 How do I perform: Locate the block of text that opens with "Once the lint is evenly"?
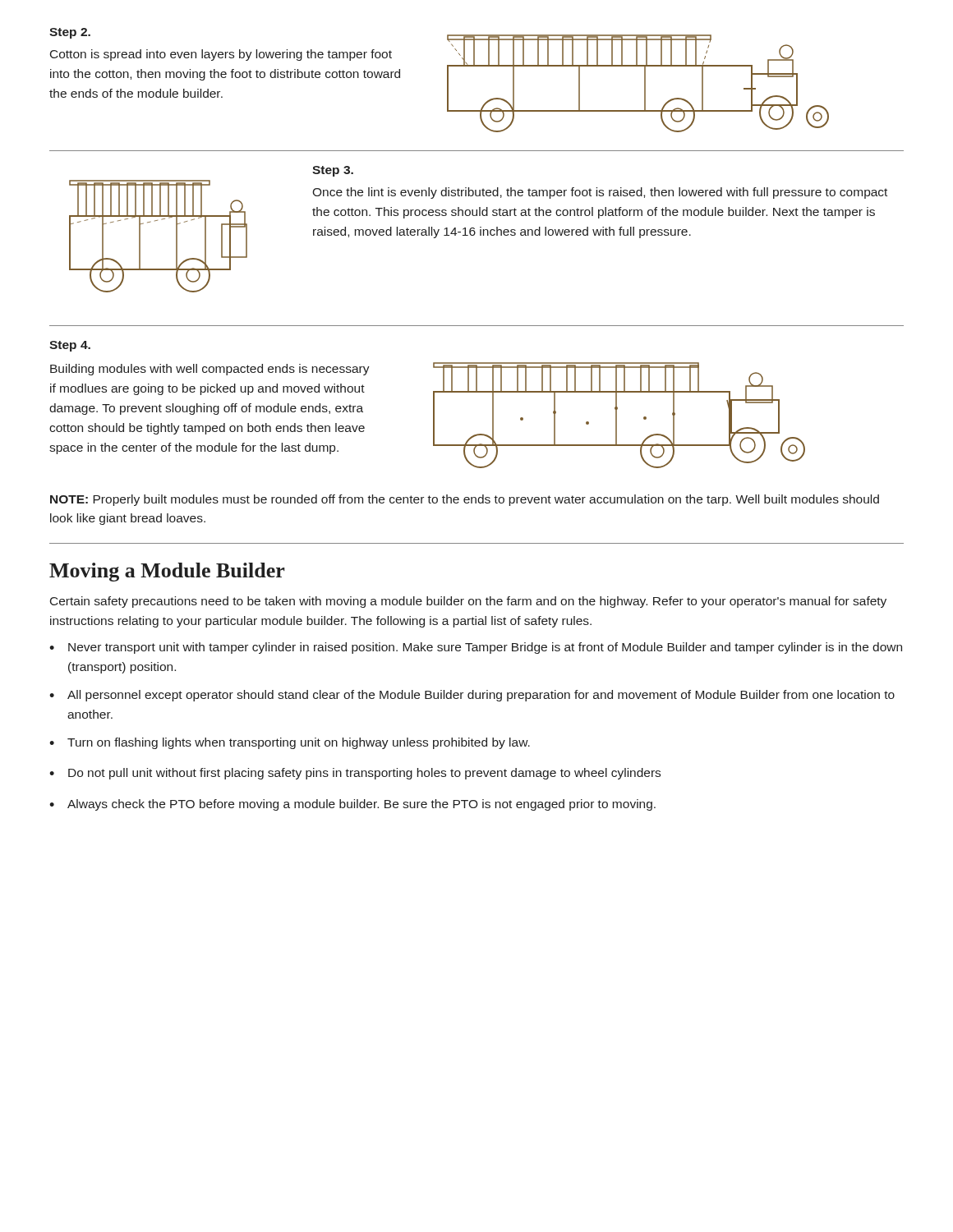point(600,212)
